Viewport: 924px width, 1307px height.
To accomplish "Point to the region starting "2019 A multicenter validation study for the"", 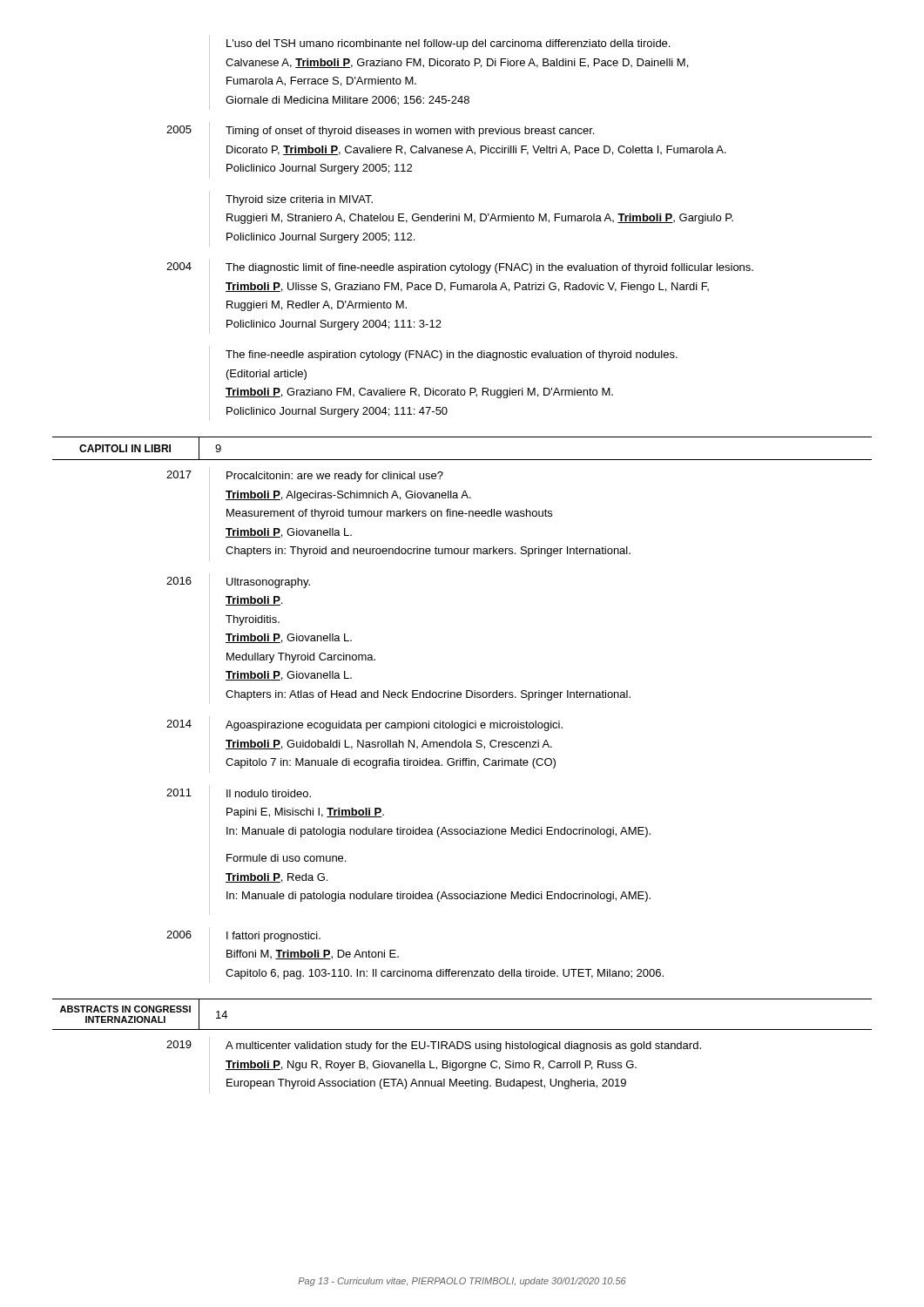I will (x=462, y=1065).
